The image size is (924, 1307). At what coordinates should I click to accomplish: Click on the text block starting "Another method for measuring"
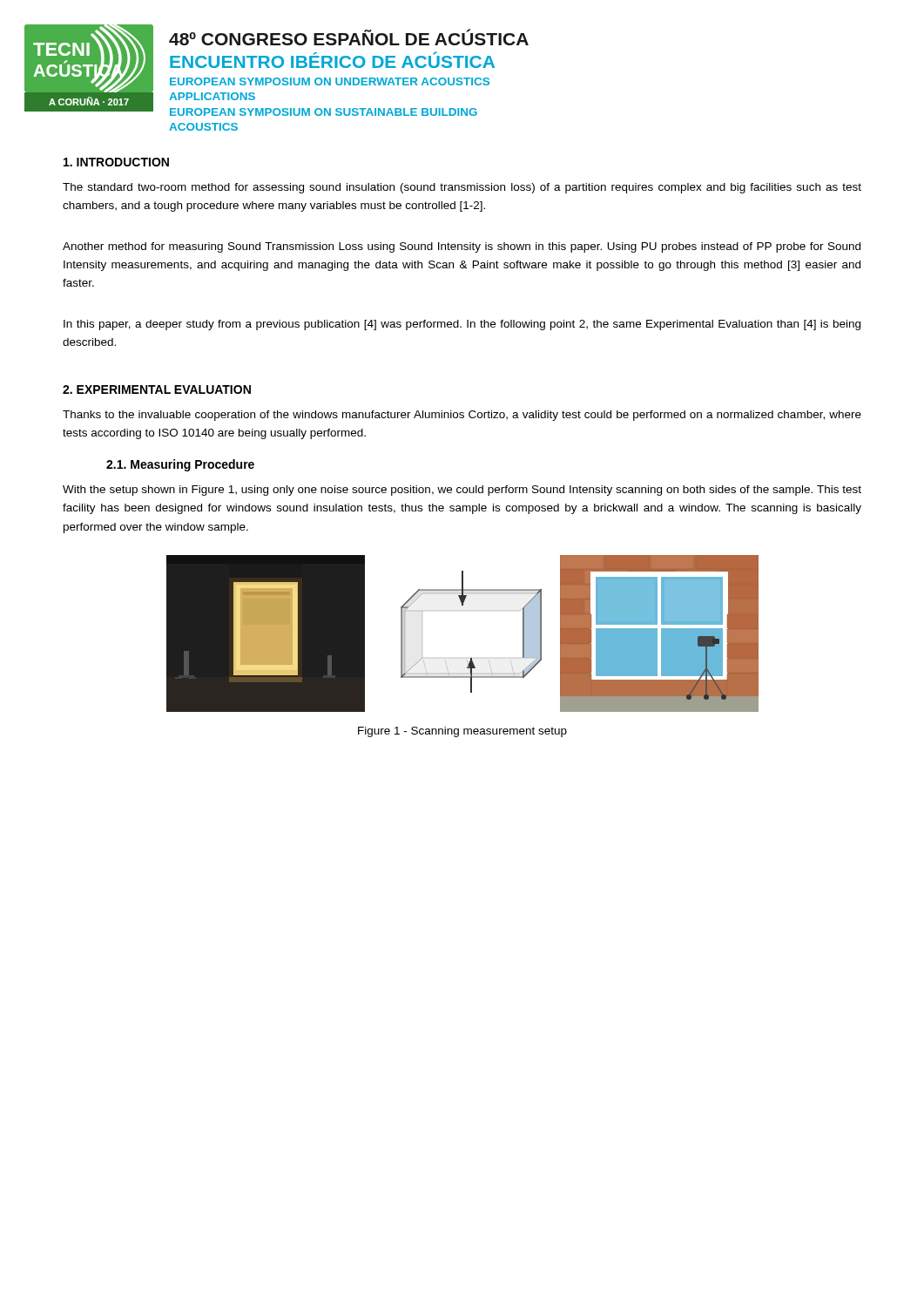pos(462,265)
